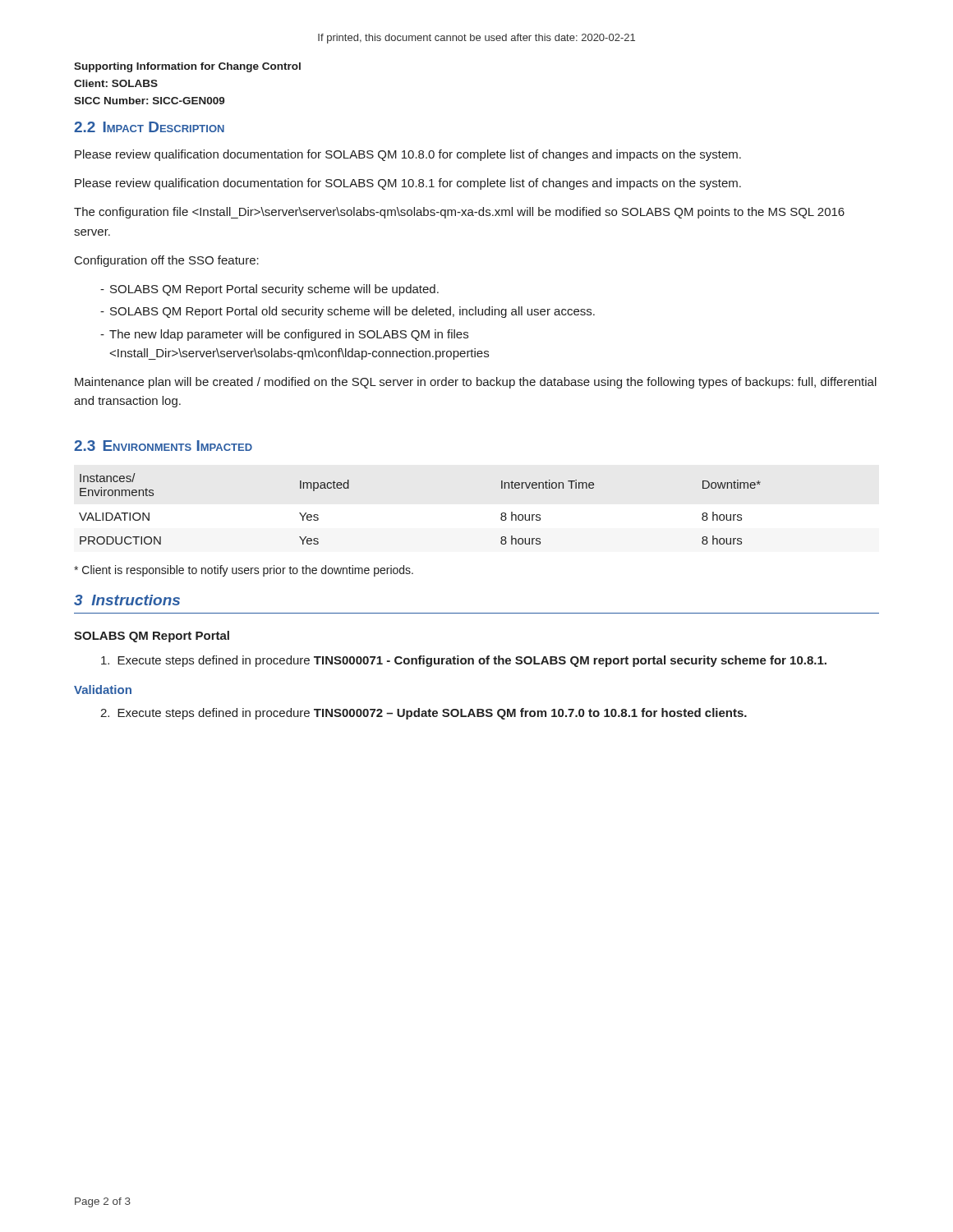Find the block starting "Please review qualification documentation for SOLABS QM 10.8.1"

408,183
